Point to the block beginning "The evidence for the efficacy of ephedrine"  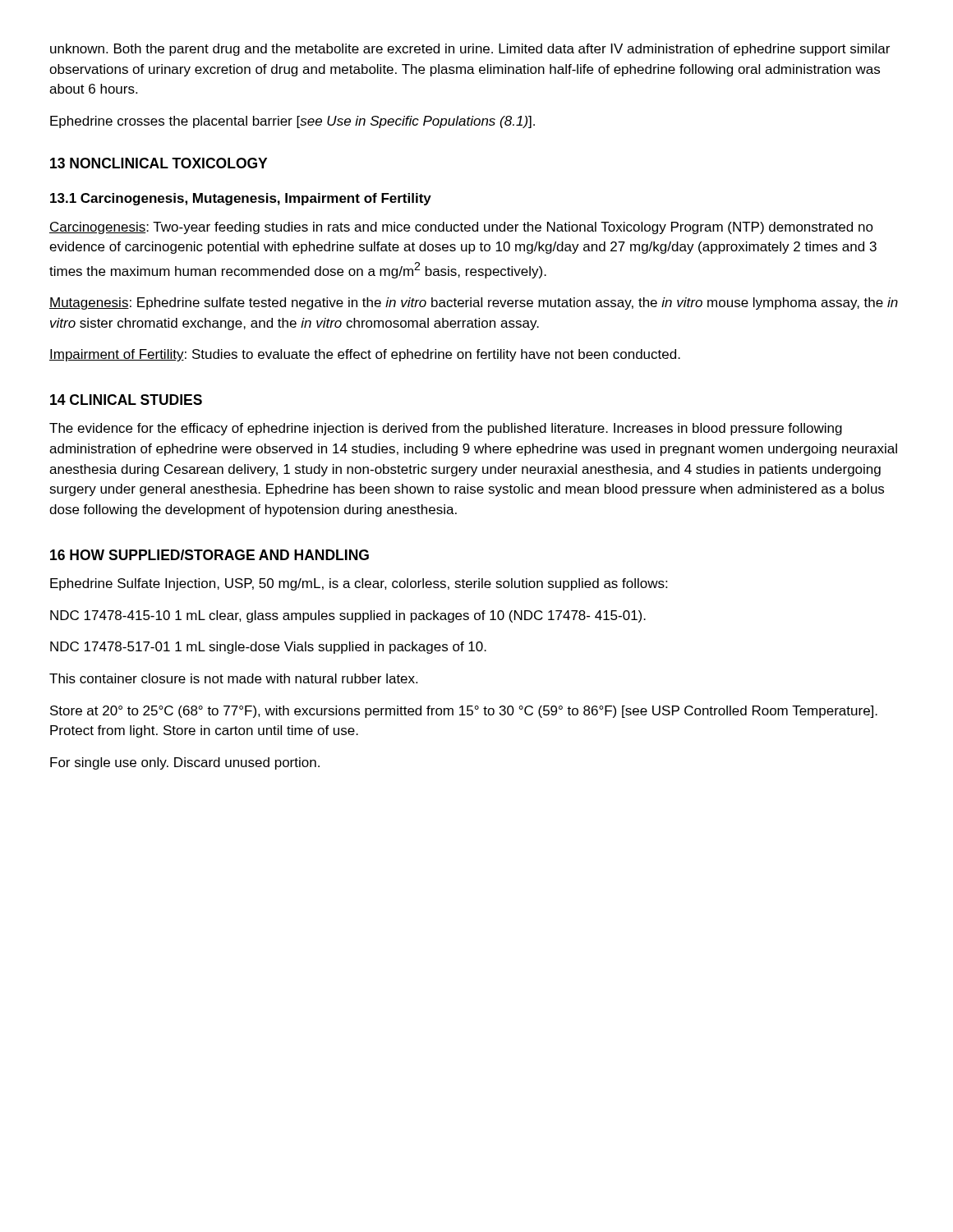(474, 469)
